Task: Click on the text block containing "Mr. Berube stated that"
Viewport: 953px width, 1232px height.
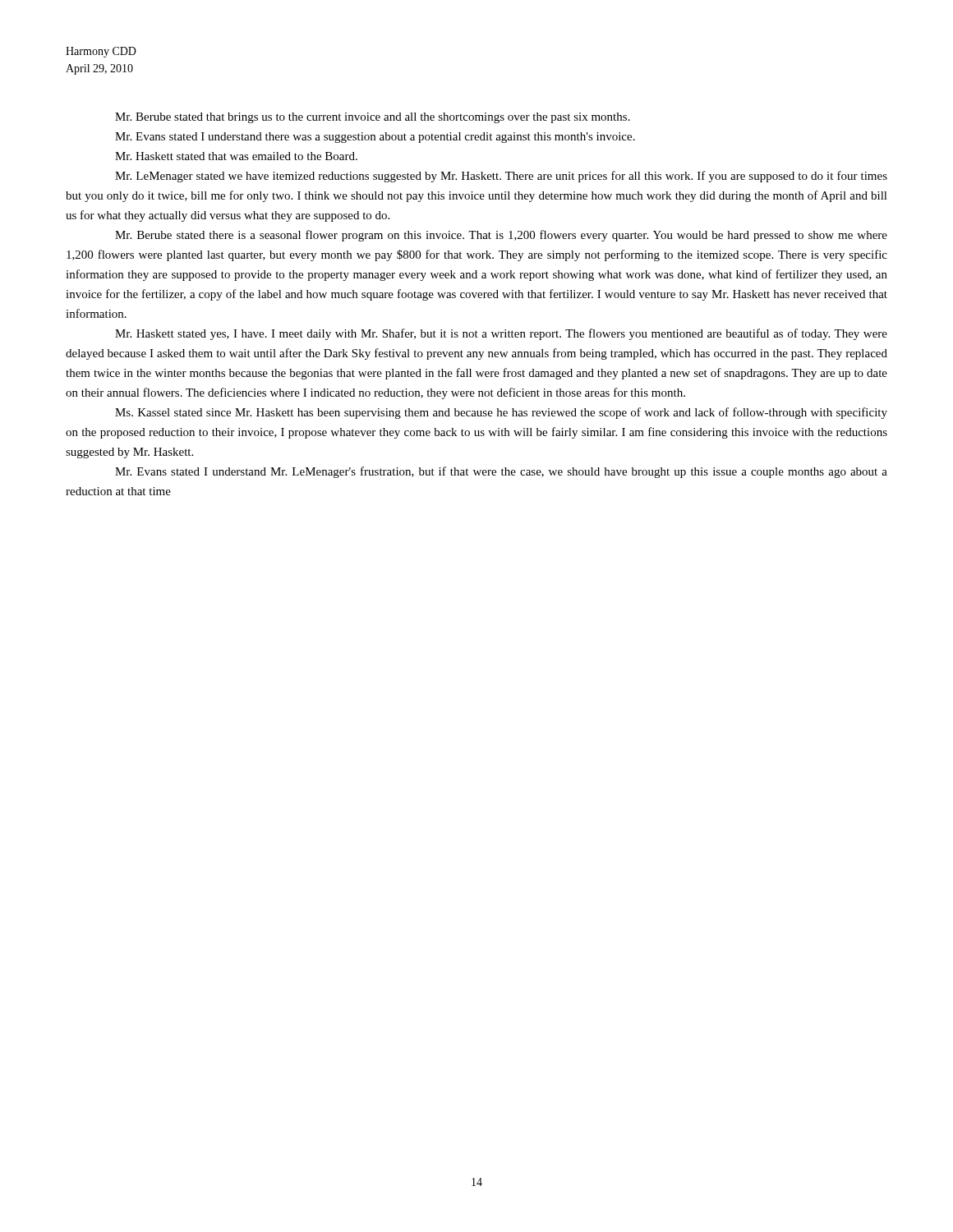Action: (x=373, y=117)
